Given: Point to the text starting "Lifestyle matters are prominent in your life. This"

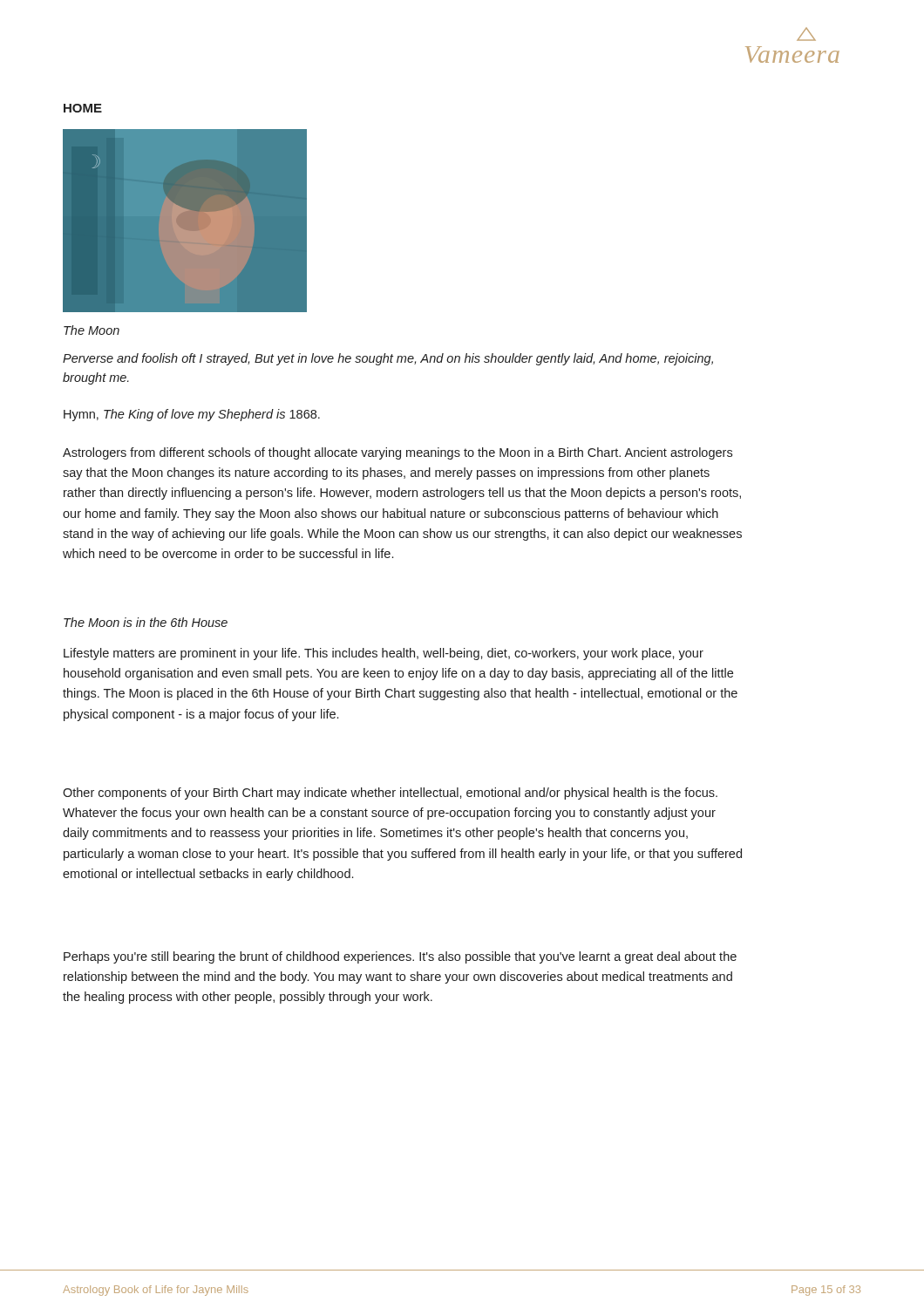Looking at the screenshot, I should [x=400, y=683].
